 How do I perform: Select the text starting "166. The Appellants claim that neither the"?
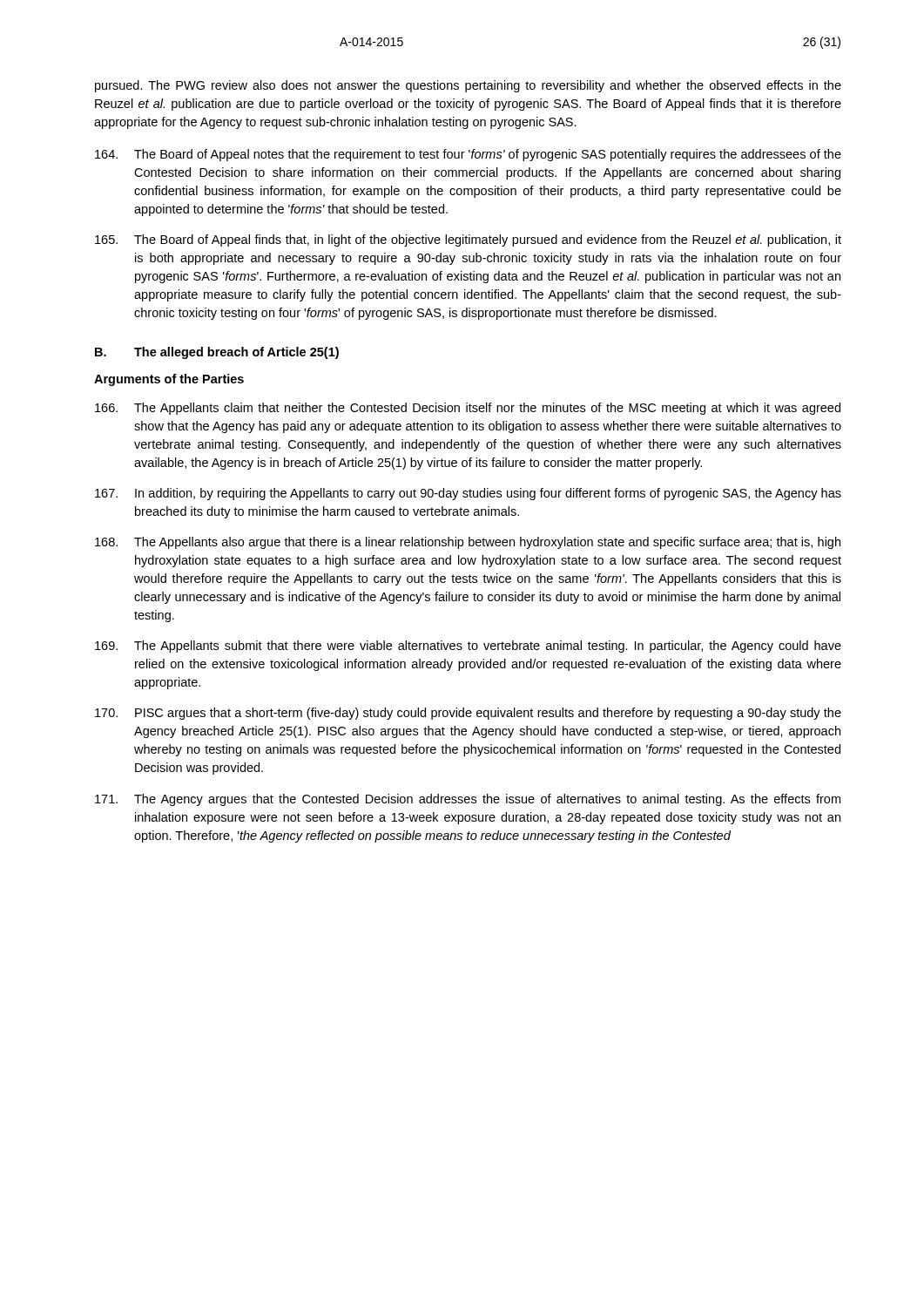pyautogui.click(x=468, y=436)
